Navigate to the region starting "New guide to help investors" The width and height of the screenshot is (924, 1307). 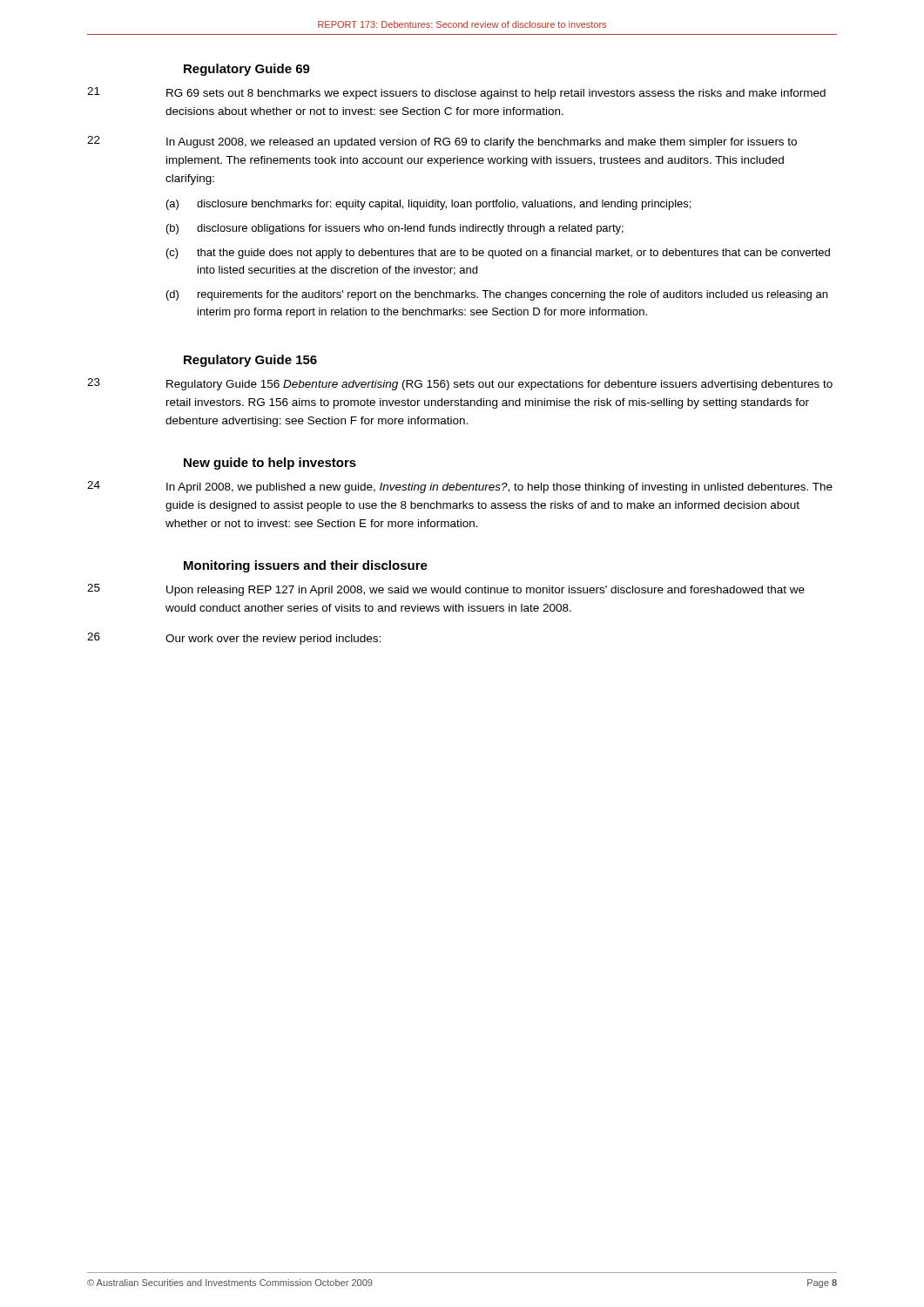click(x=270, y=462)
